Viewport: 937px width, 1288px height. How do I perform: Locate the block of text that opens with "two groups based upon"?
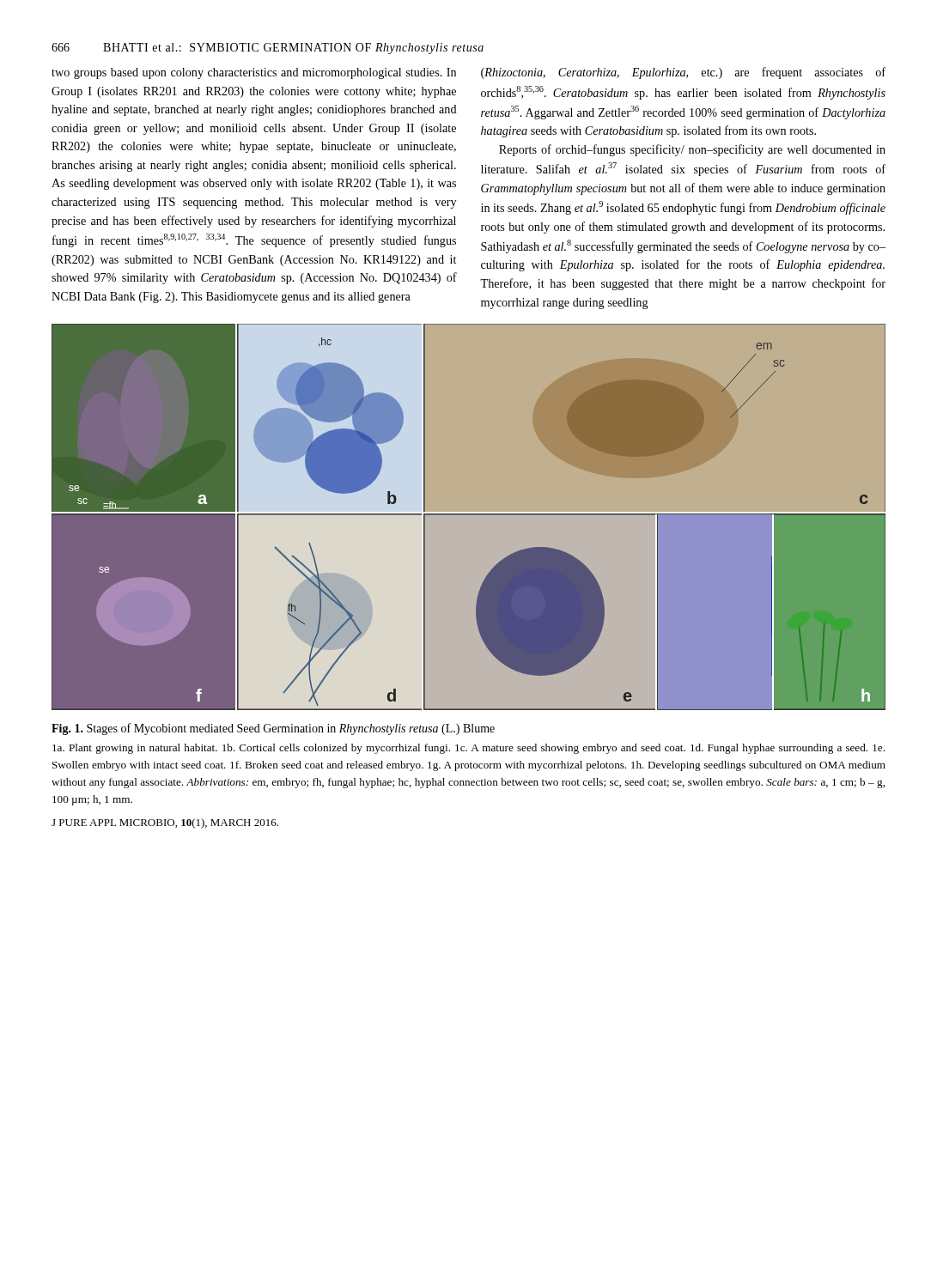coord(254,185)
